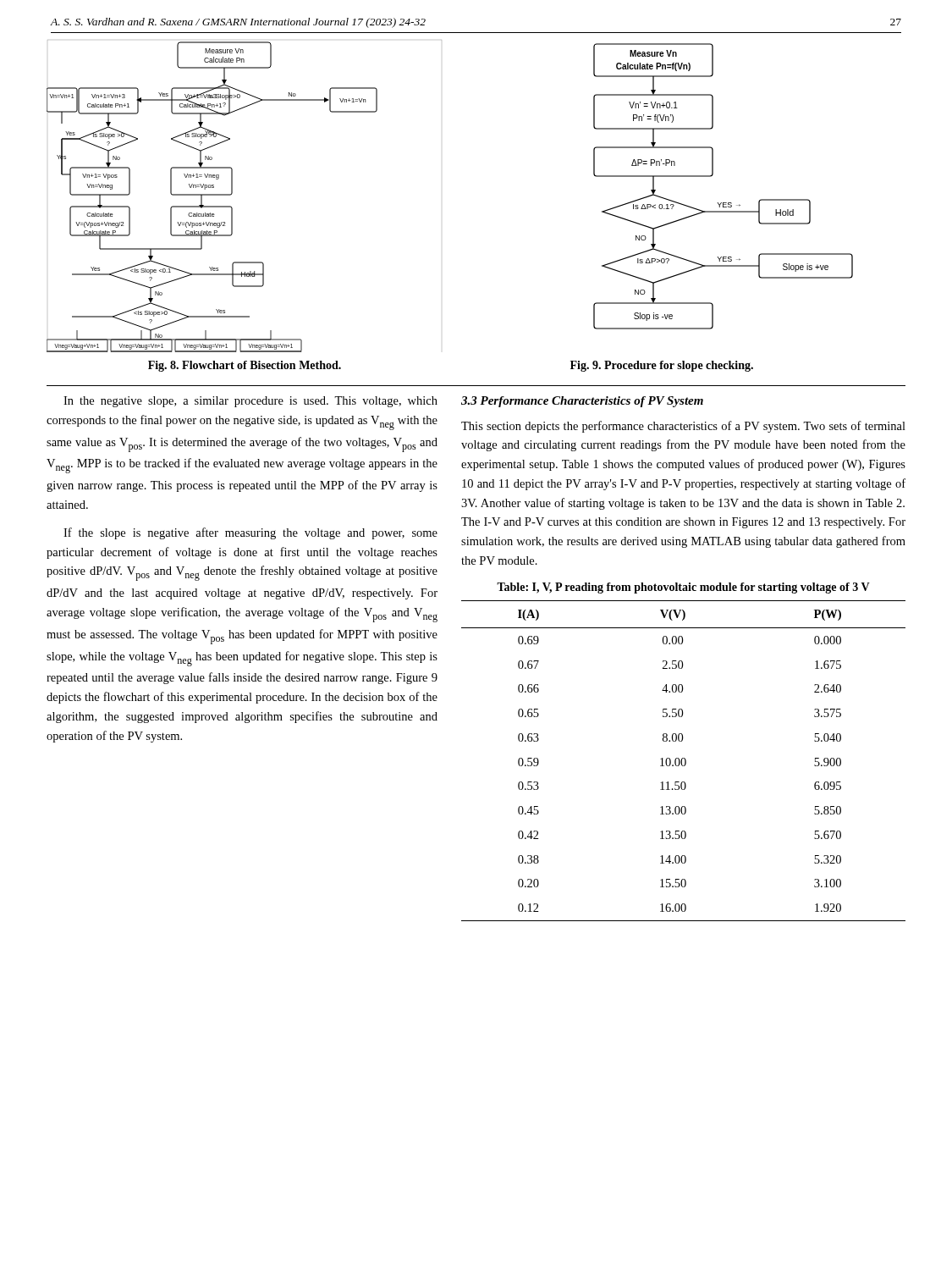952x1270 pixels.
Task: Where is the caption that starts "Table: I, V, P reading from photovoltaic"?
Action: (683, 587)
